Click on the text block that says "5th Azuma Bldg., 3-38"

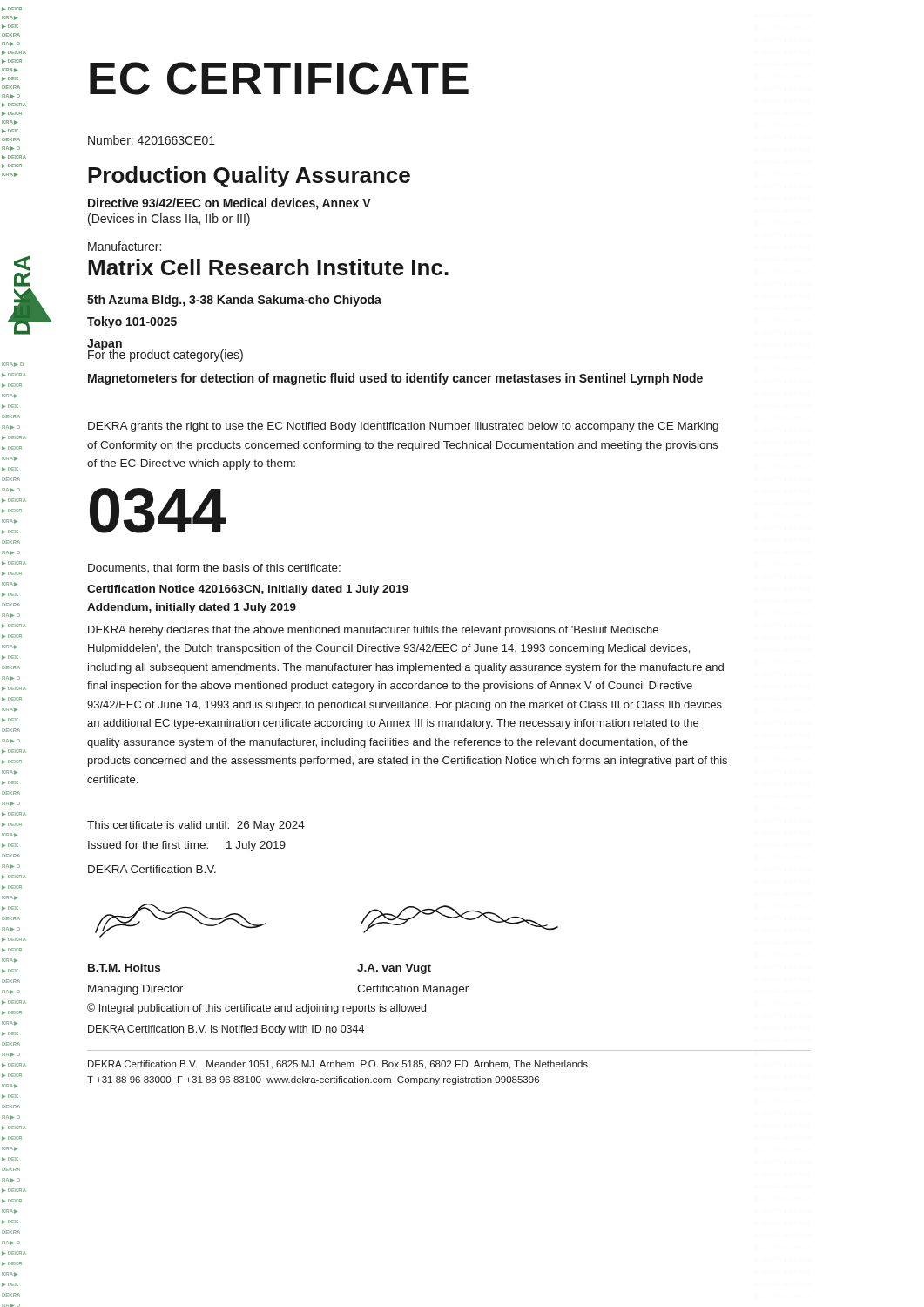coord(234,301)
